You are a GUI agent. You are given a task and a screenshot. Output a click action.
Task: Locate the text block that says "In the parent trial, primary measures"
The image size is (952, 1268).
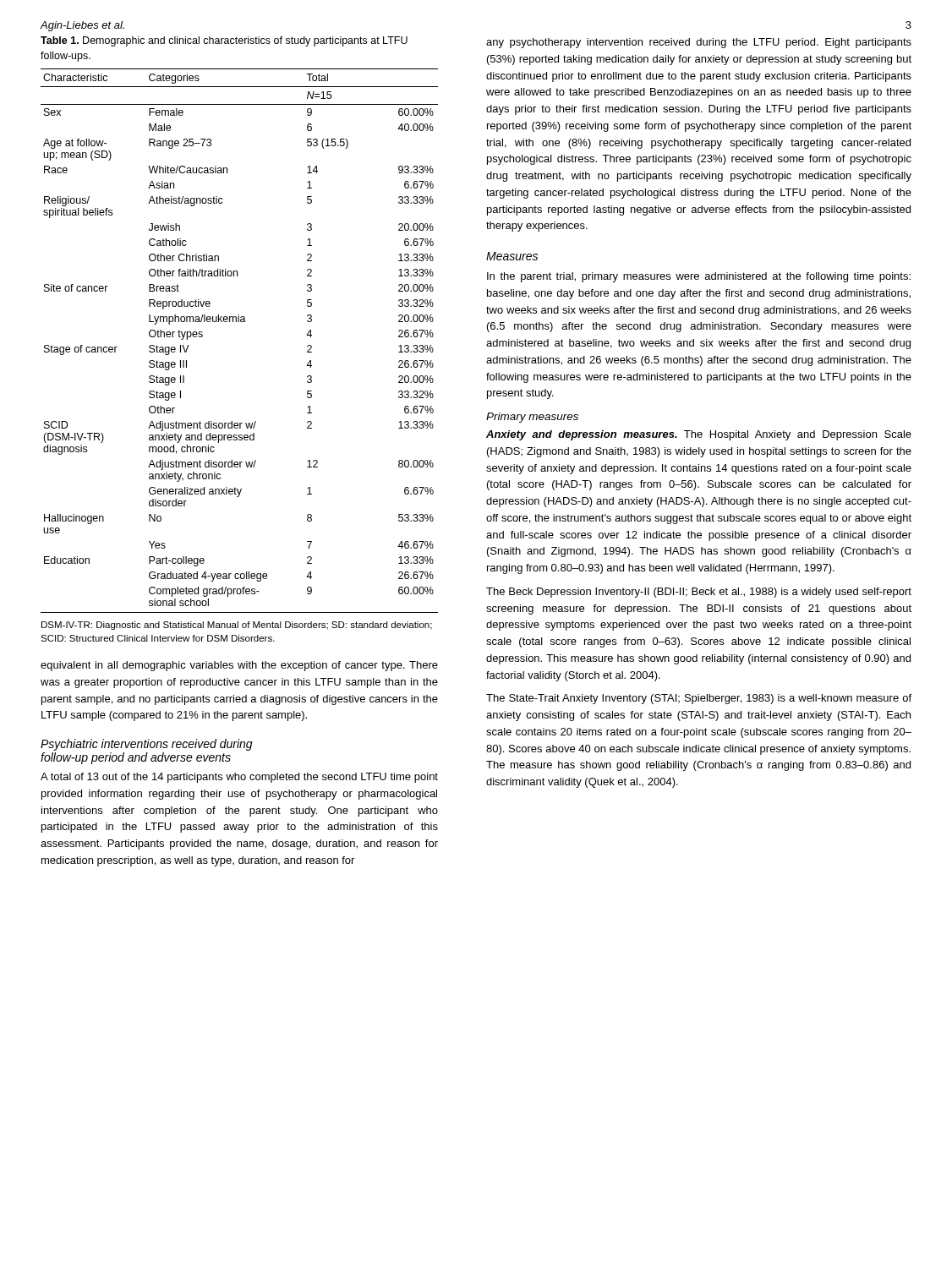click(699, 335)
